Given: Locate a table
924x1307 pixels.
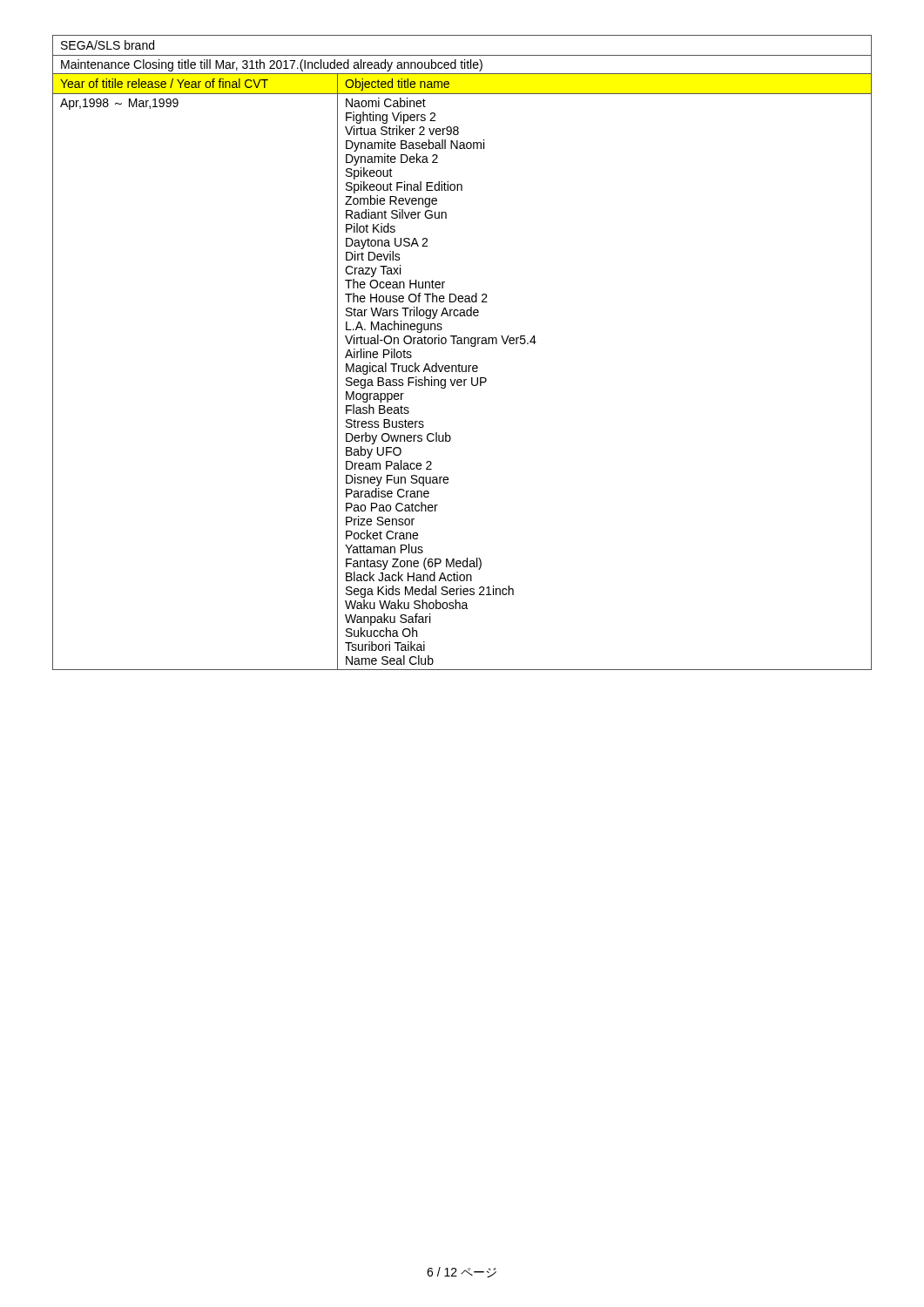Looking at the screenshot, I should coord(462,352).
